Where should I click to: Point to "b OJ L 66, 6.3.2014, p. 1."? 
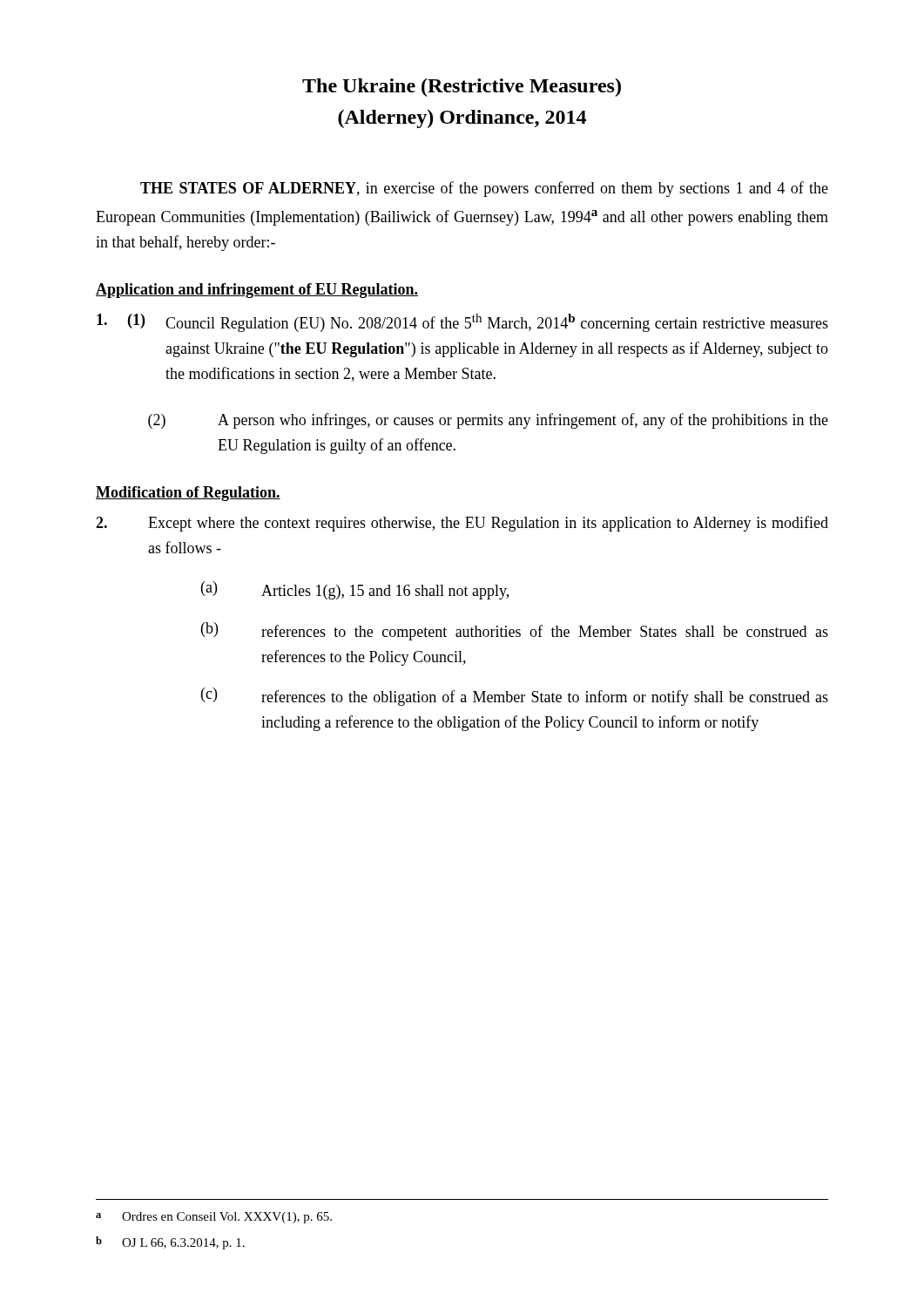pyautogui.click(x=170, y=1244)
